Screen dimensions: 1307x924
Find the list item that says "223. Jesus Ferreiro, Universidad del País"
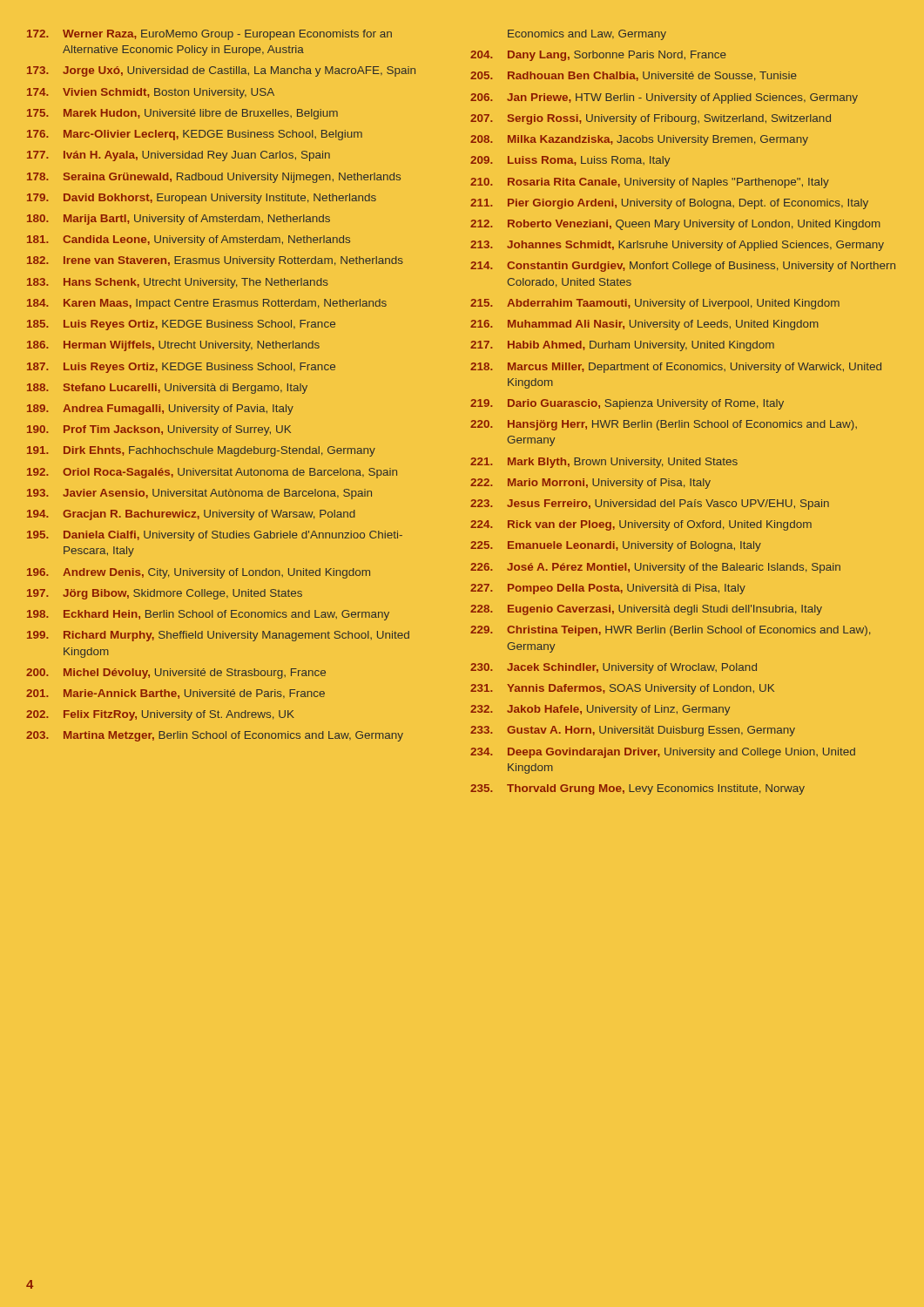(650, 504)
